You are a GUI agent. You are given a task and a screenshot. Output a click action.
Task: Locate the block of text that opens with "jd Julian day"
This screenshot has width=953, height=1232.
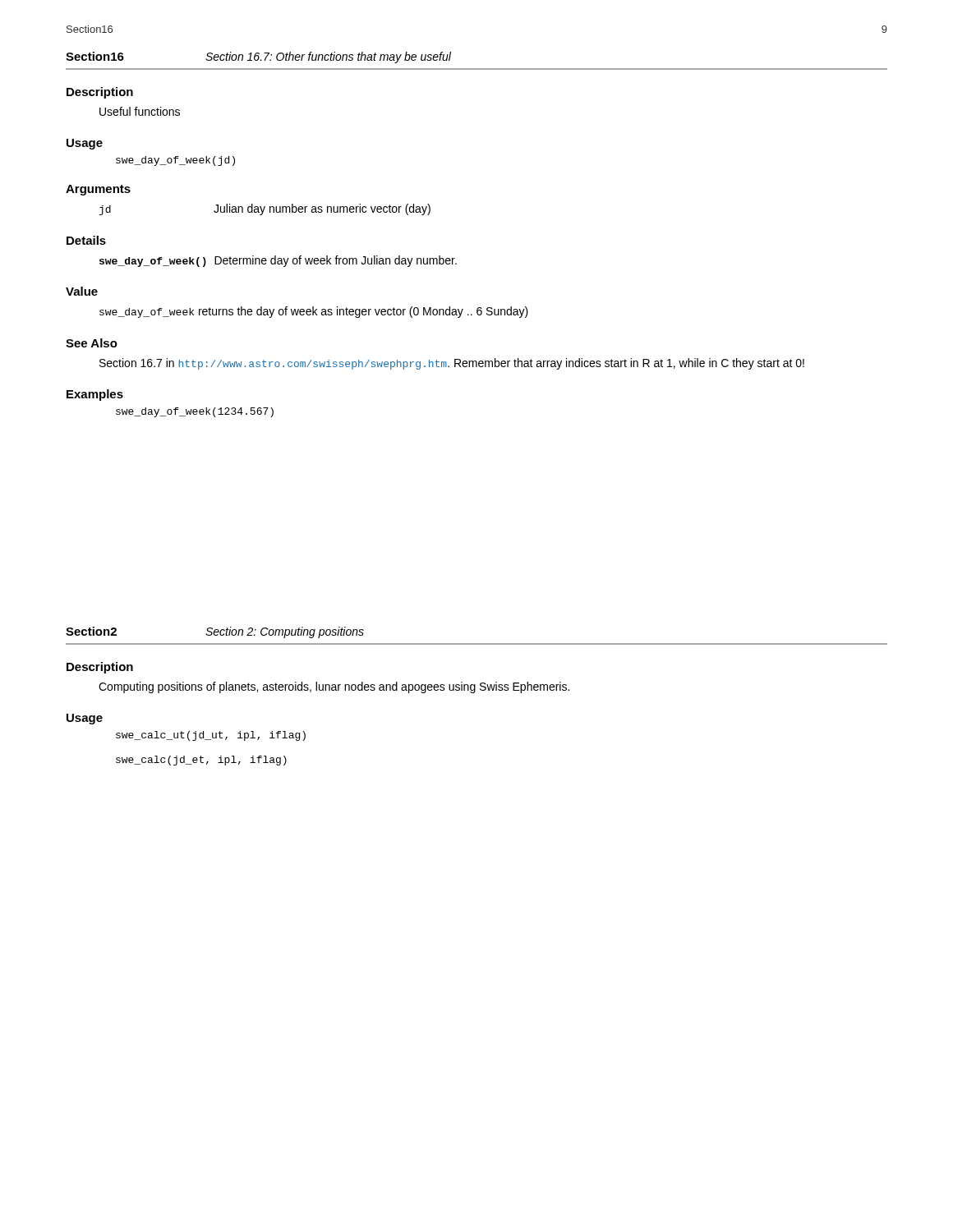pyautogui.click(x=265, y=209)
